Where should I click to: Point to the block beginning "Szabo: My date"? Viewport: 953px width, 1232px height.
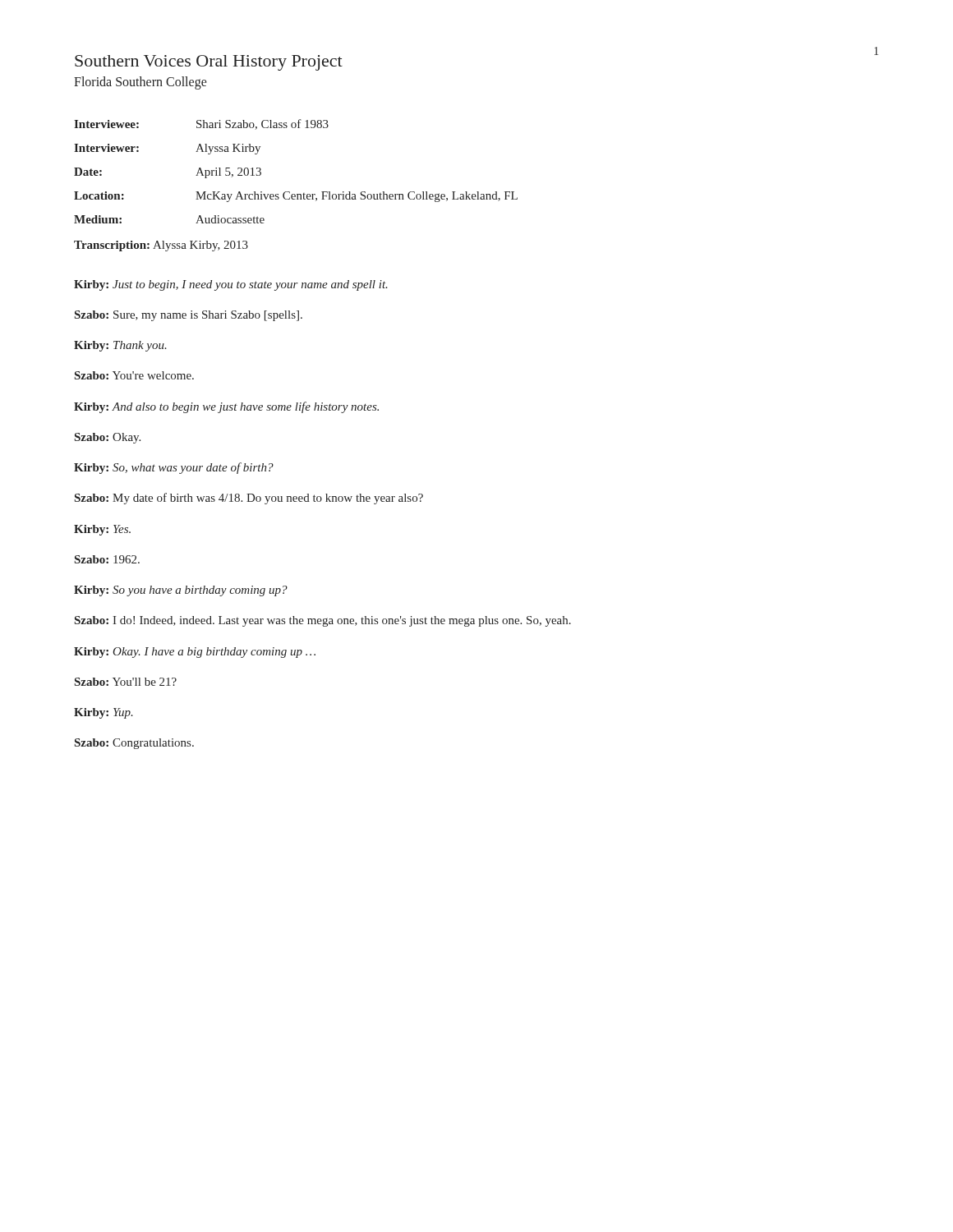(x=249, y=498)
